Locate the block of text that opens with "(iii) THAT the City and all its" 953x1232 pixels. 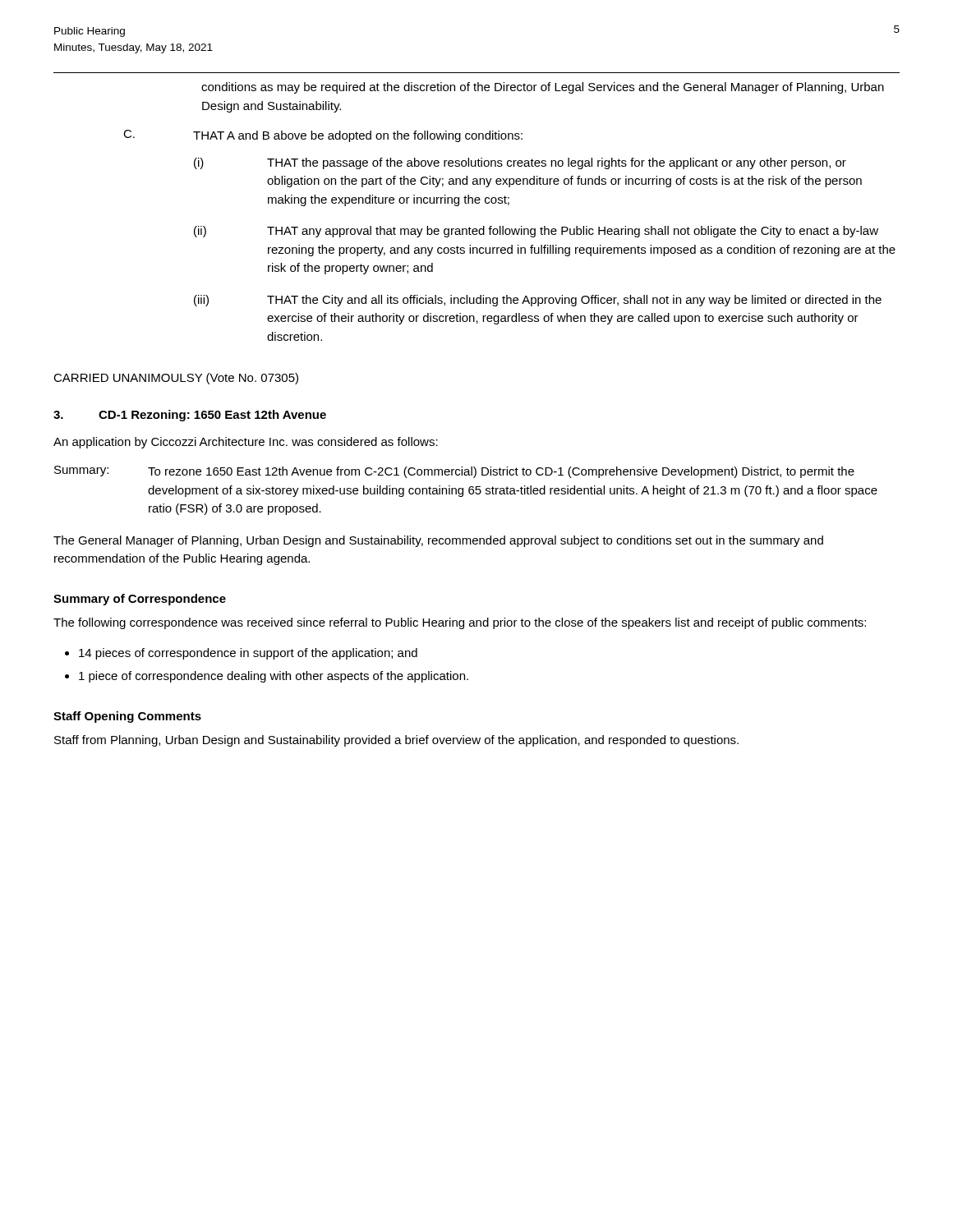tap(546, 318)
